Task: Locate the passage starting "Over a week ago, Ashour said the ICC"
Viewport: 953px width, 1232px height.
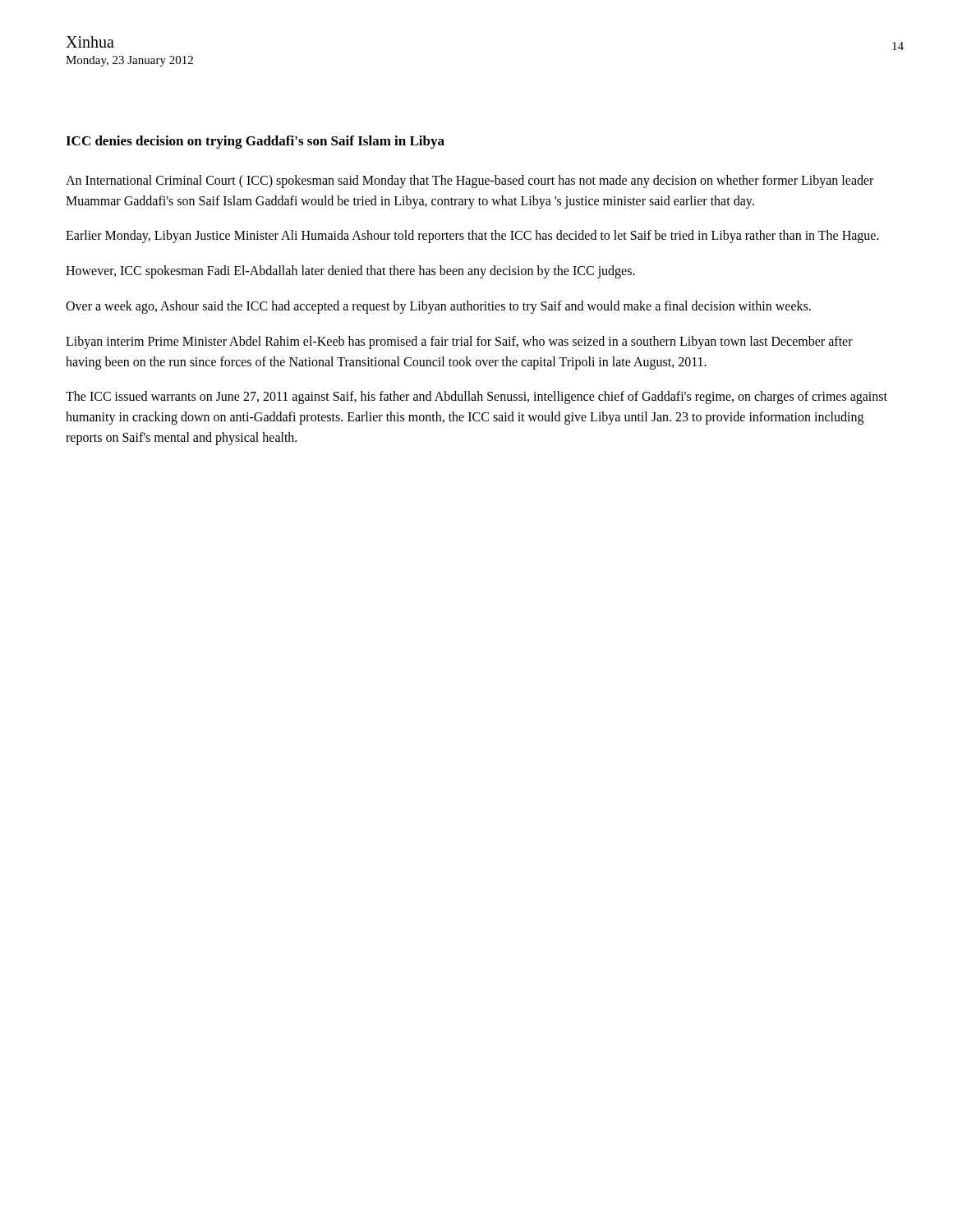Action: [x=476, y=307]
